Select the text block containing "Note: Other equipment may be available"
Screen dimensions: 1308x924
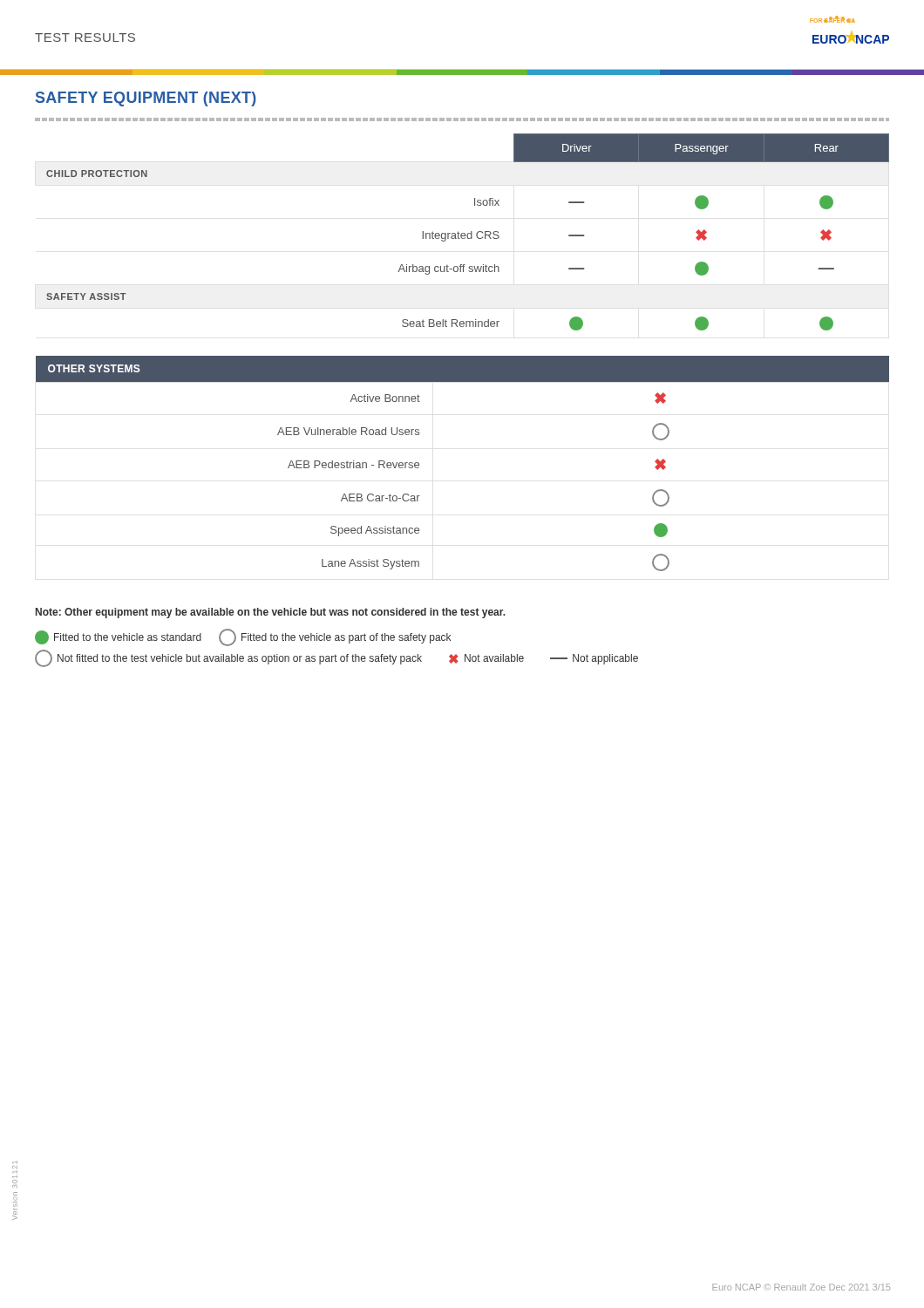pyautogui.click(x=462, y=612)
